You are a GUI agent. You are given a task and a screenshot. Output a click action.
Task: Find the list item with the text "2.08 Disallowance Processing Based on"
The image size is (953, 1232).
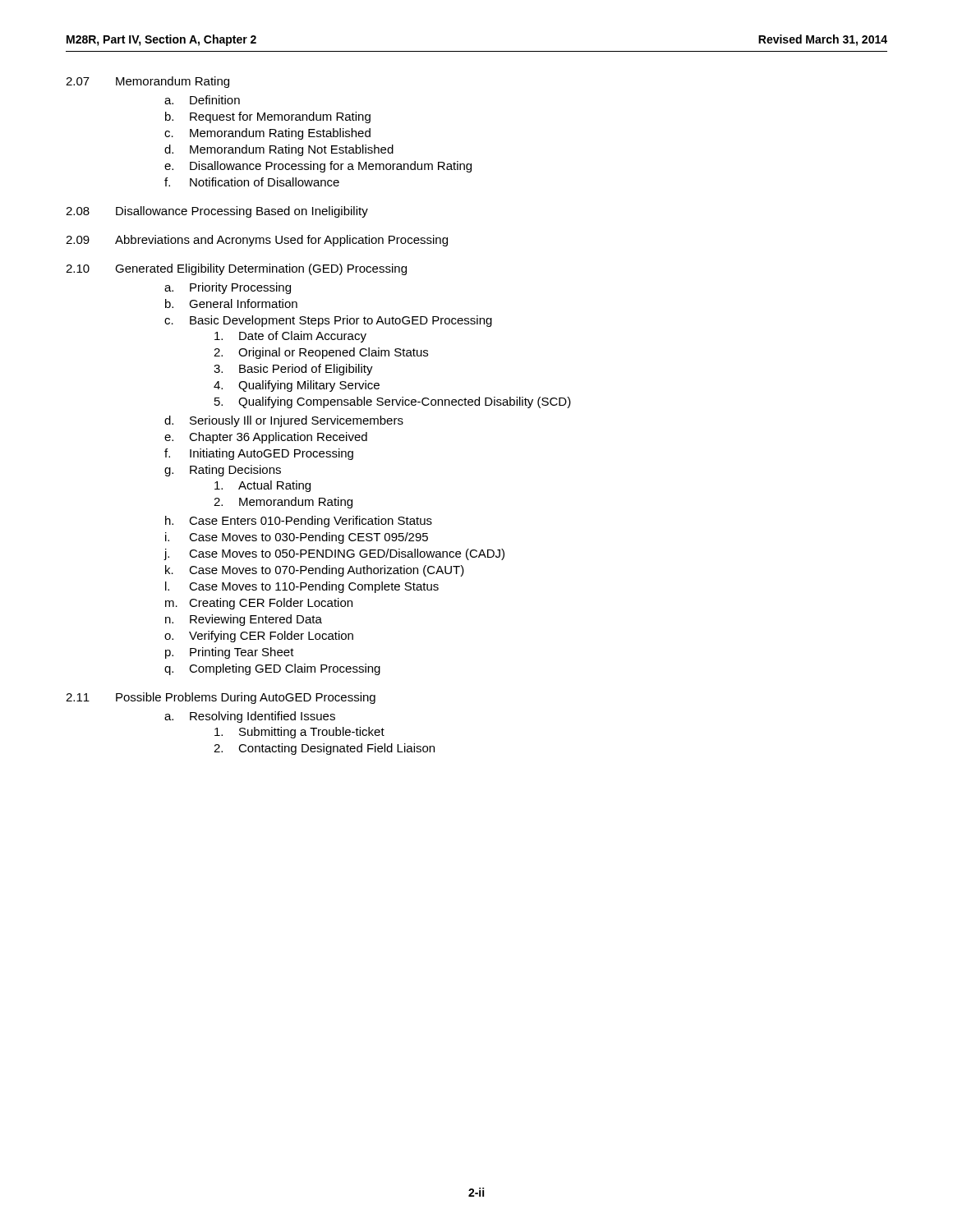(217, 211)
